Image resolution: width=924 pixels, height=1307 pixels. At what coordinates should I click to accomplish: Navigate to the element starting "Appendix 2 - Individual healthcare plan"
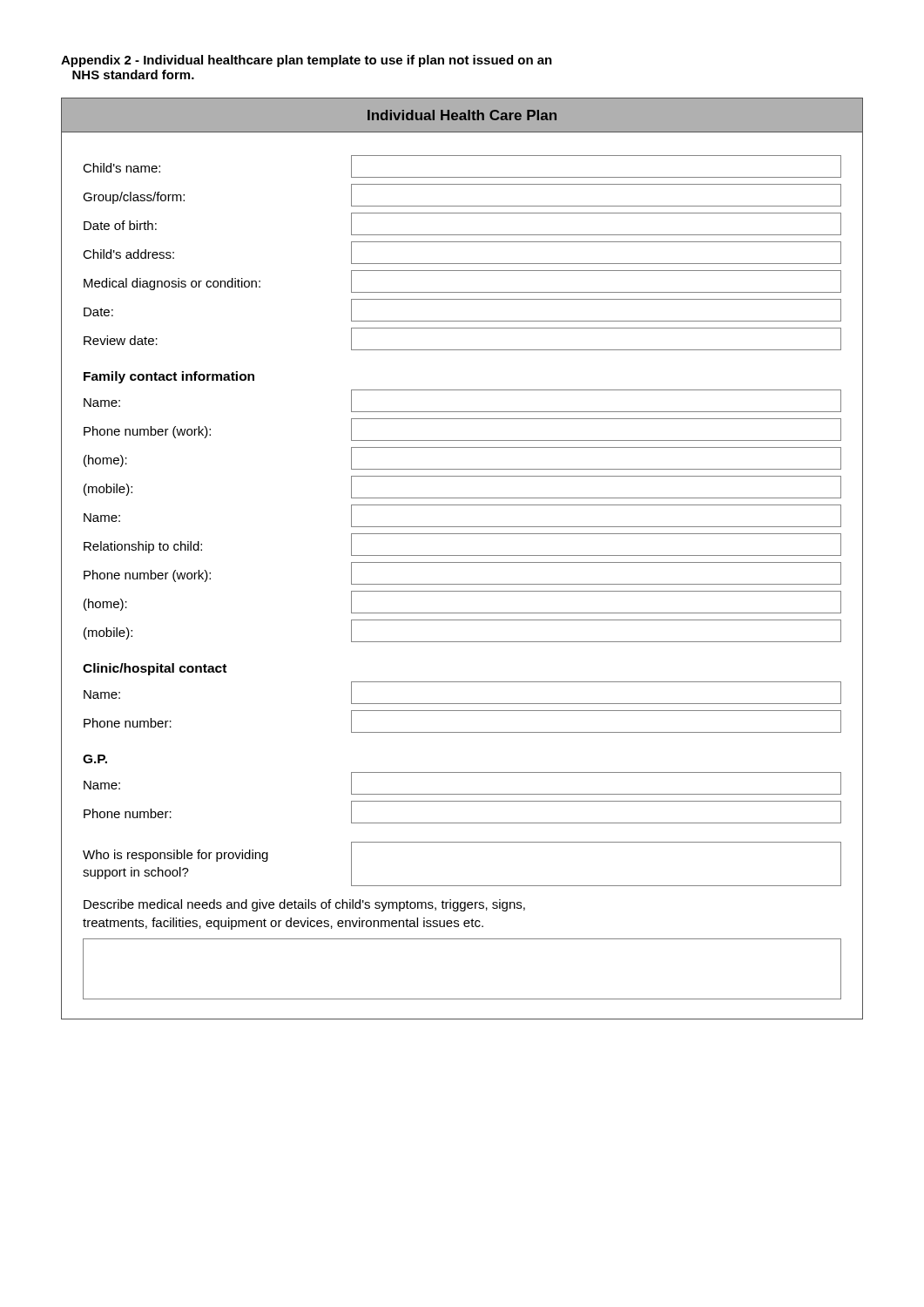307,67
